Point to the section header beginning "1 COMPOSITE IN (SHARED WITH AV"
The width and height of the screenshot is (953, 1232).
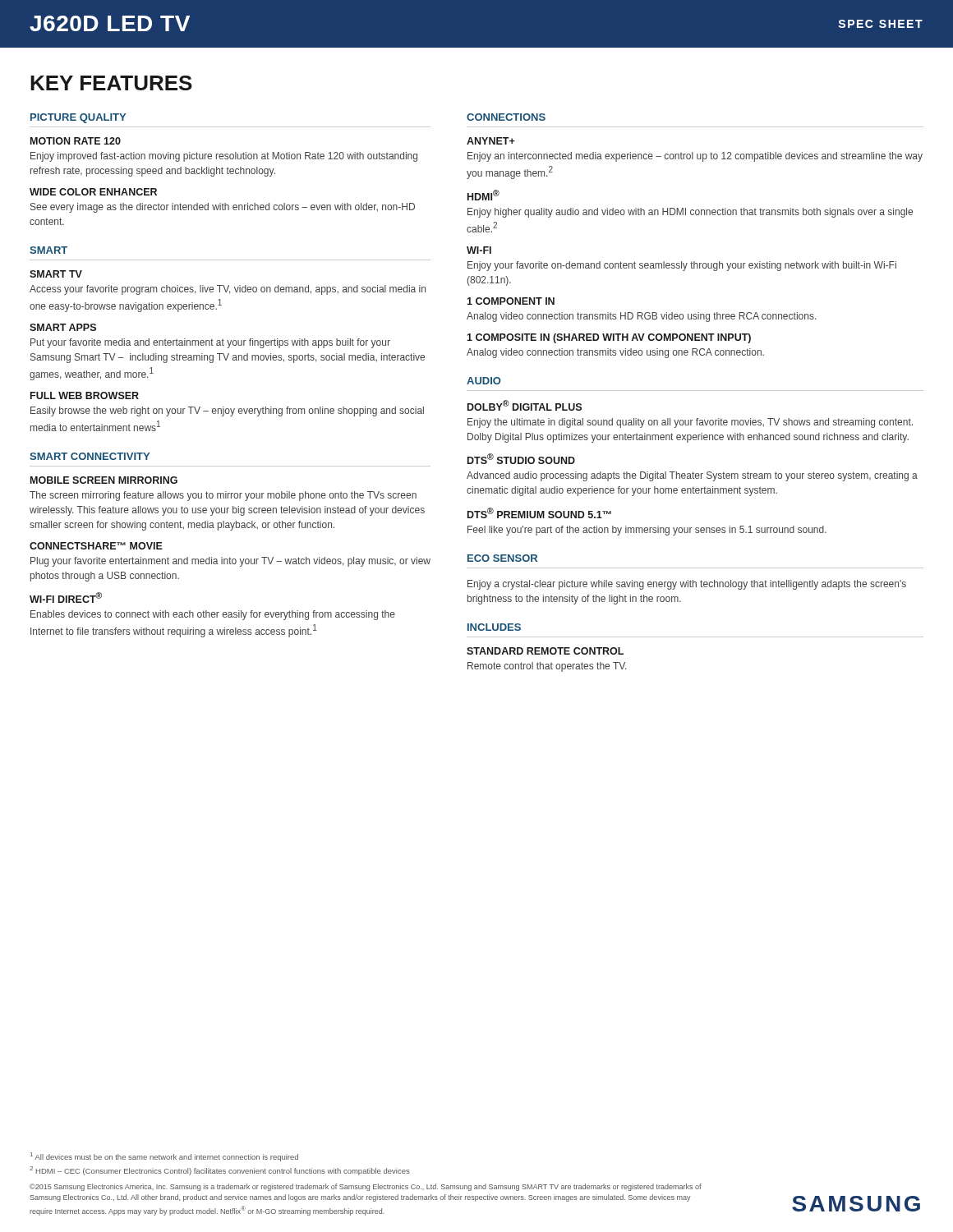(609, 338)
